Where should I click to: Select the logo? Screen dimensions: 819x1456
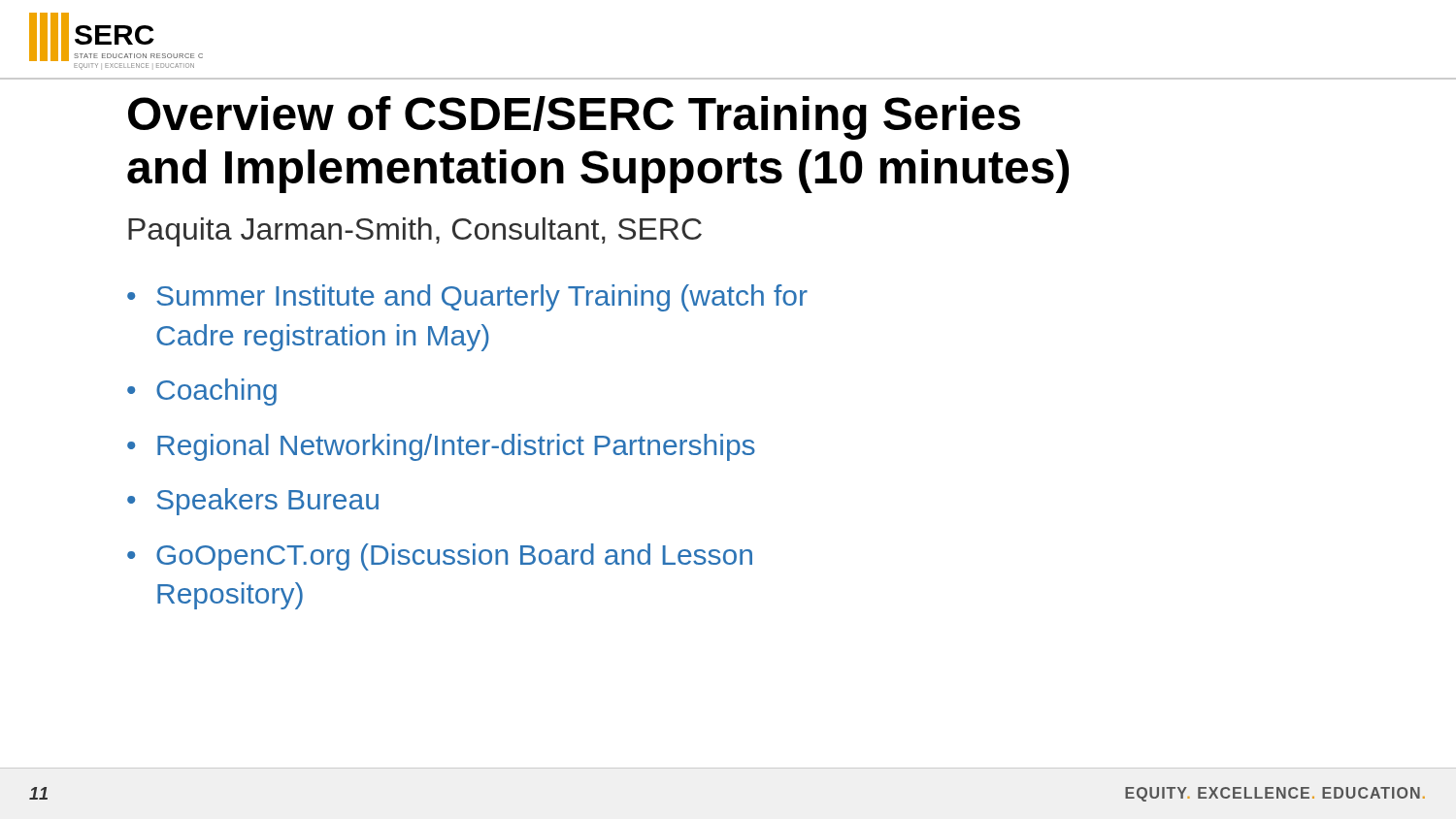[116, 39]
